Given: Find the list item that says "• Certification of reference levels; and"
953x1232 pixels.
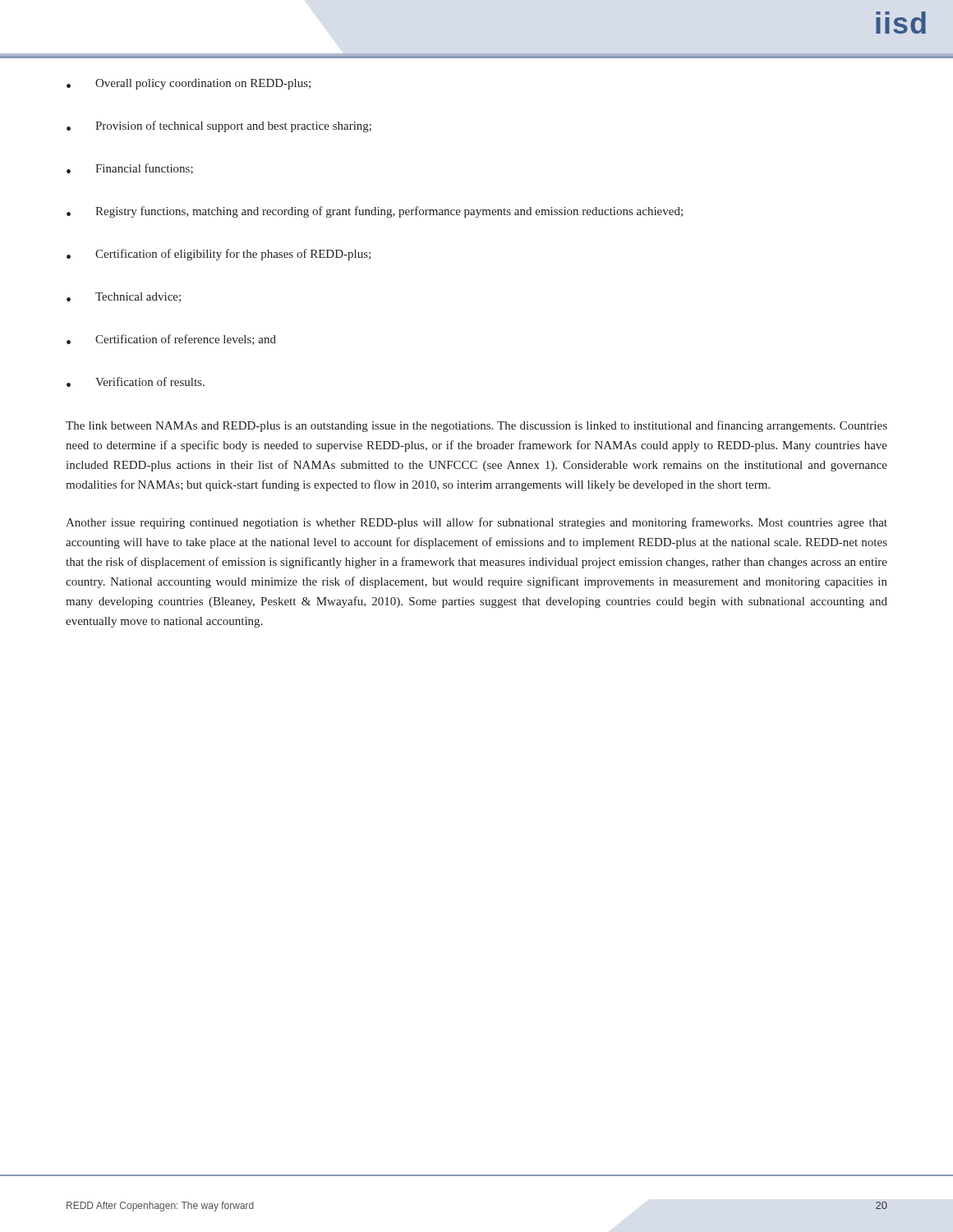Looking at the screenshot, I should (x=171, y=340).
